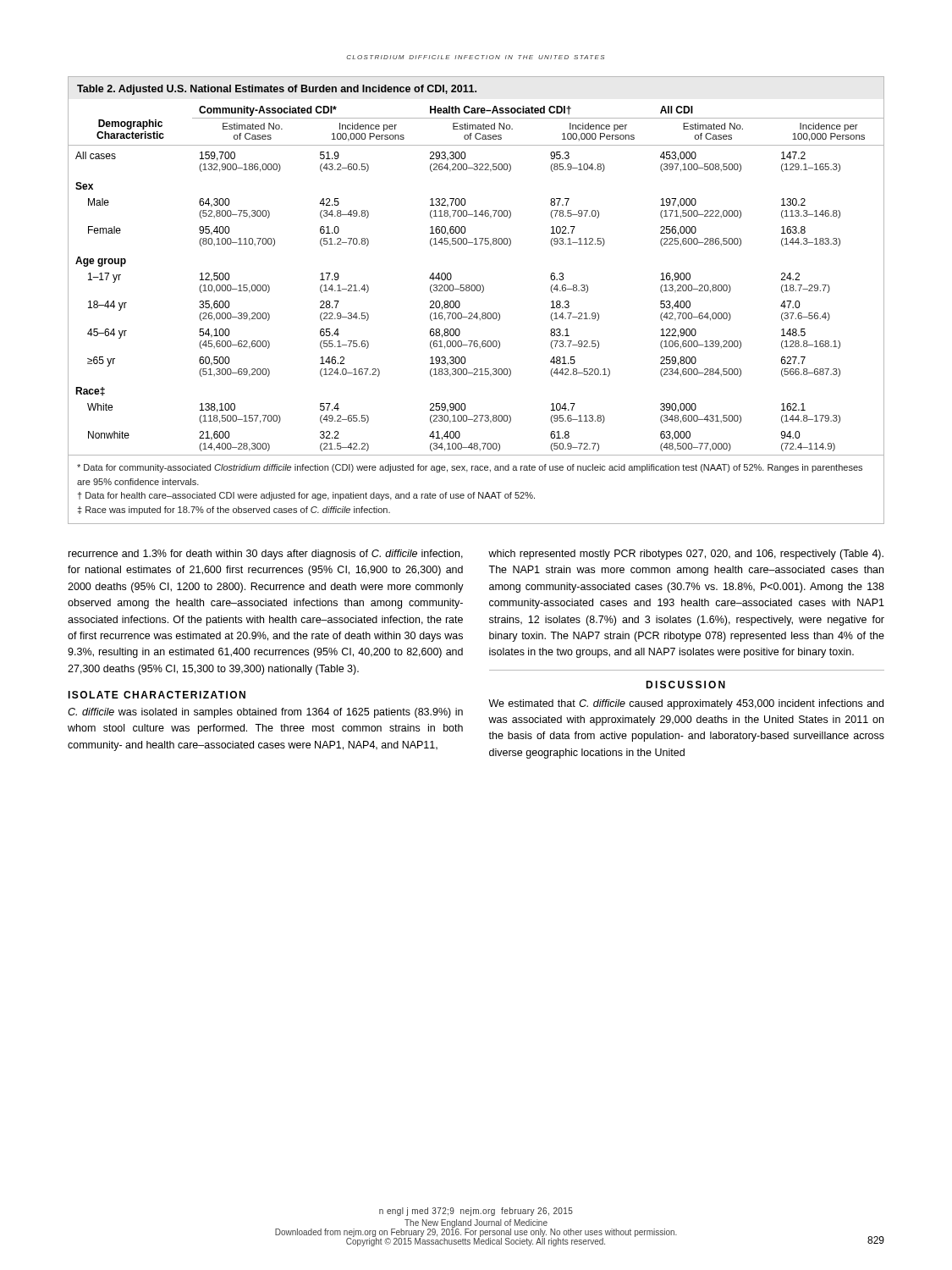The image size is (952, 1270).
Task: Point to the block beginning "recurrence and 1.3% for death within"
Action: (x=266, y=611)
